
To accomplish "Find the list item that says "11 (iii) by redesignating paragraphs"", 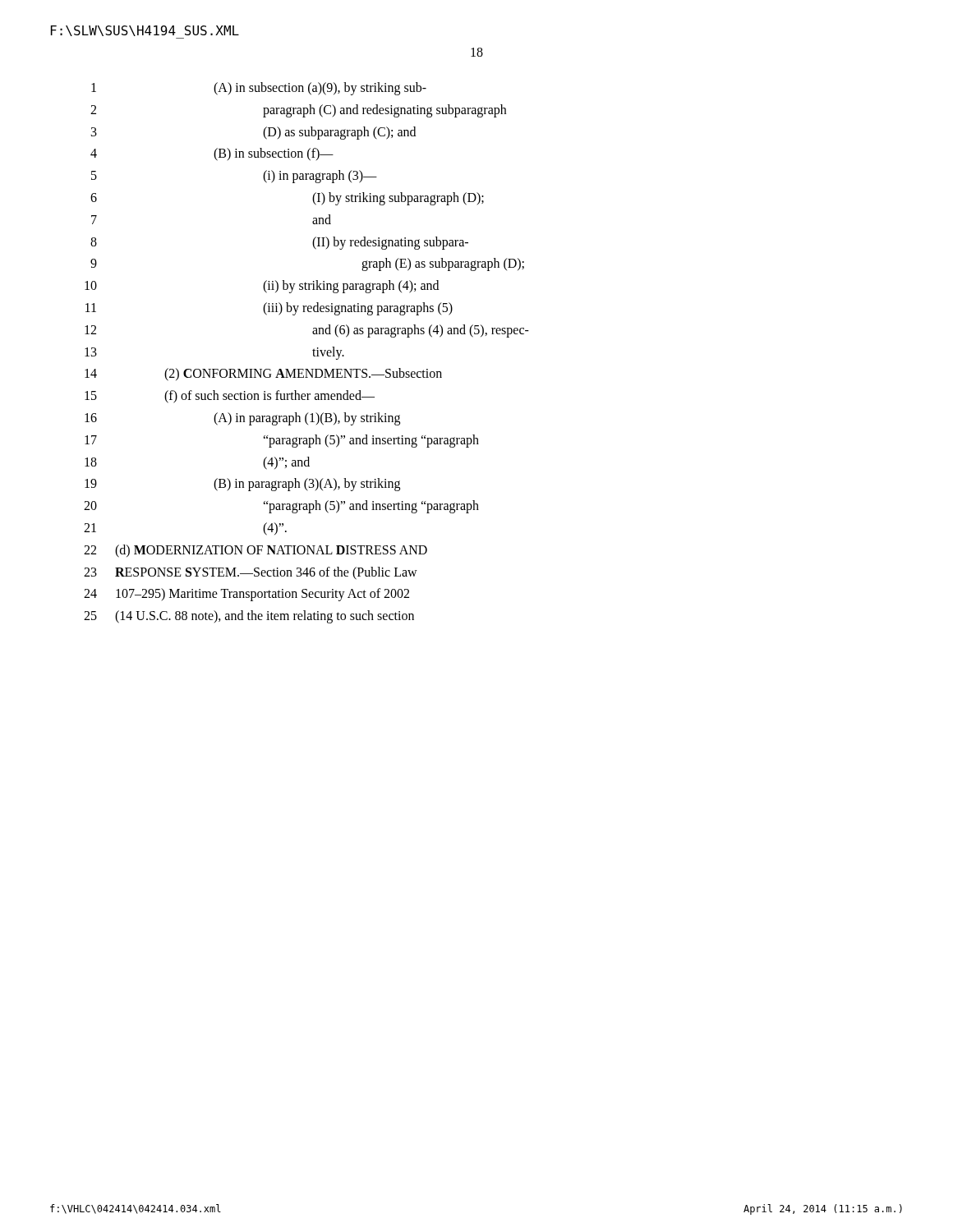I will 269,309.
